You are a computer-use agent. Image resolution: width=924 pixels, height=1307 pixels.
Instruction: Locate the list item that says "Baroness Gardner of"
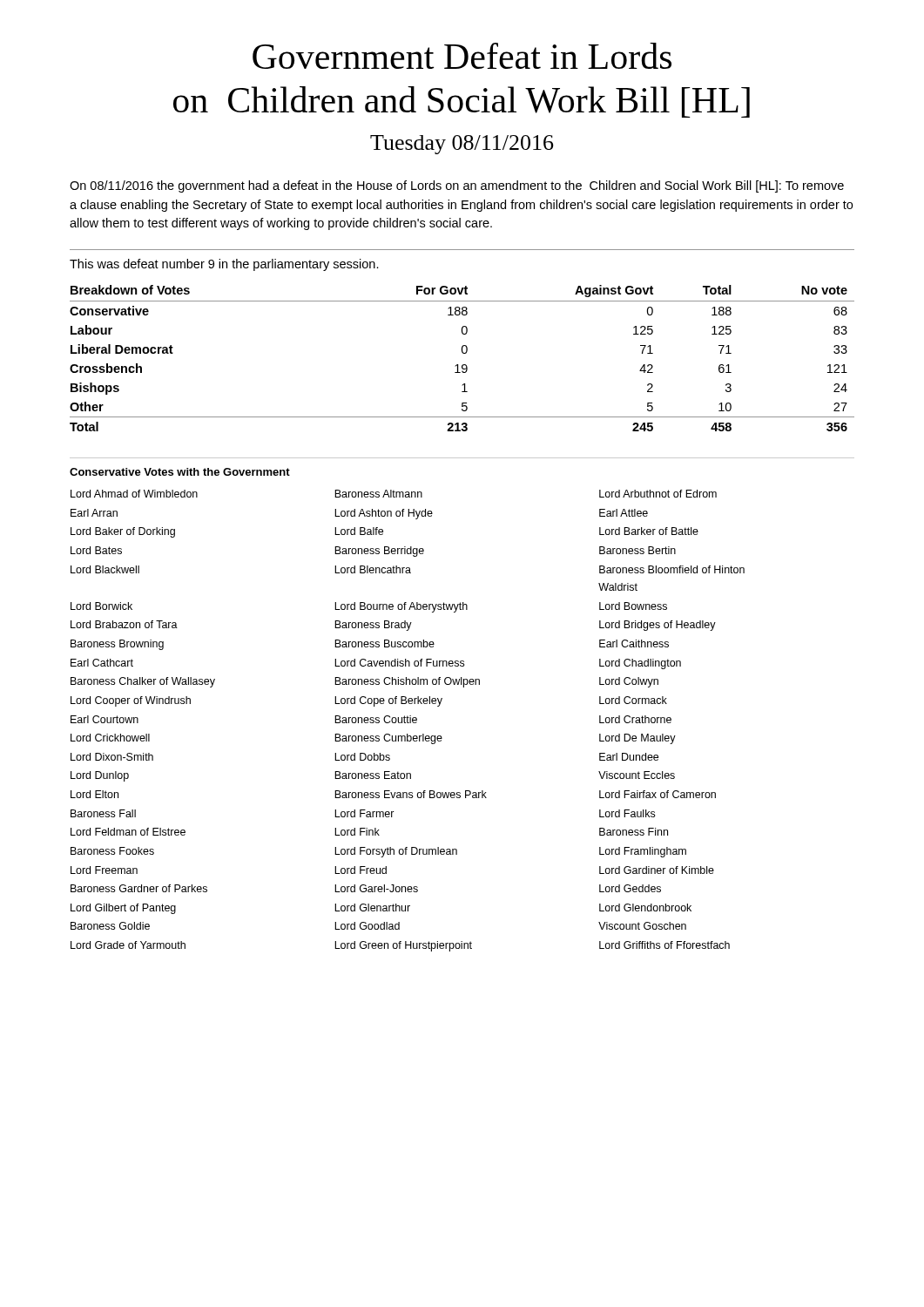tap(139, 889)
